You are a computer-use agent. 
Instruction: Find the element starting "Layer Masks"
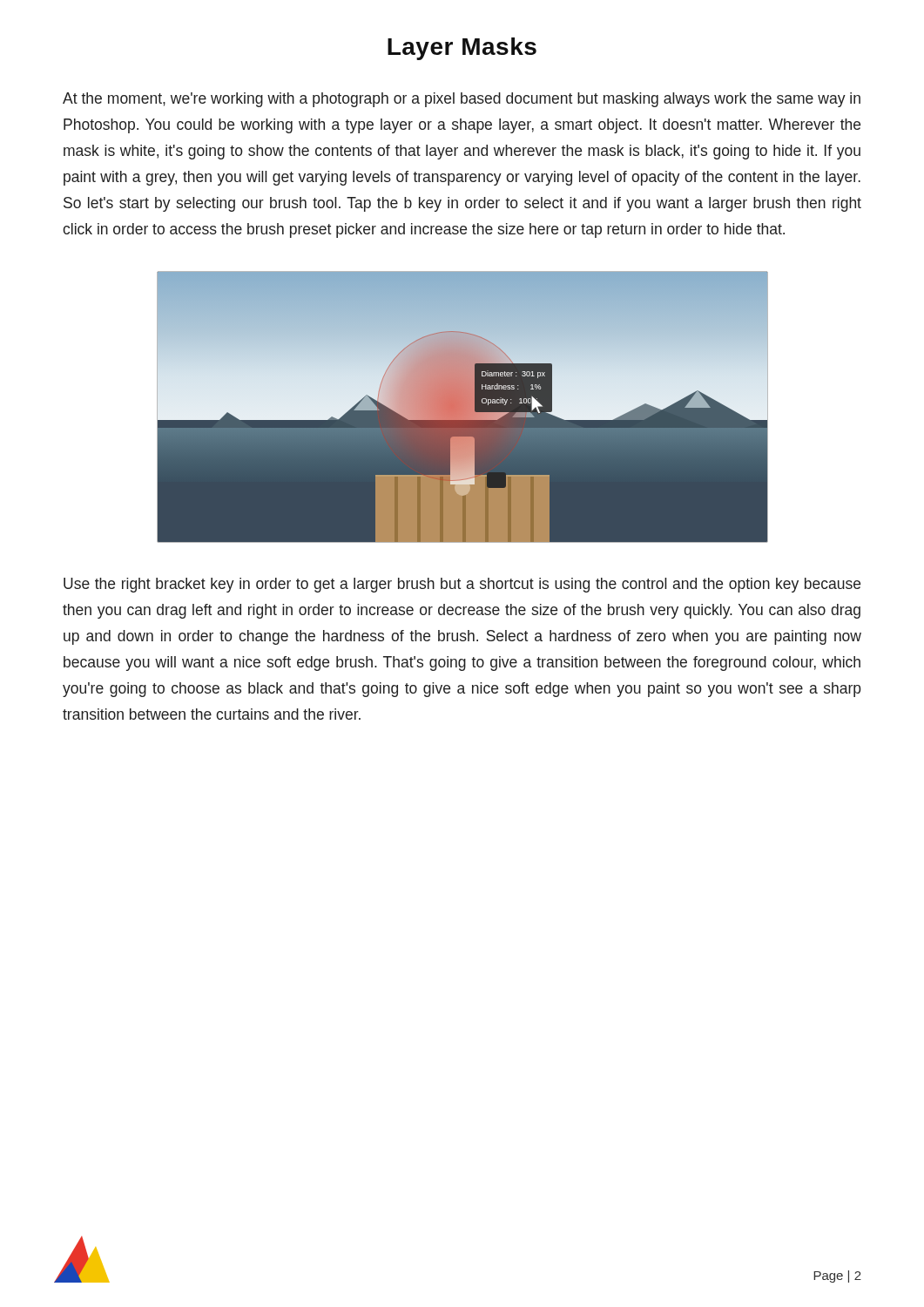tap(462, 47)
